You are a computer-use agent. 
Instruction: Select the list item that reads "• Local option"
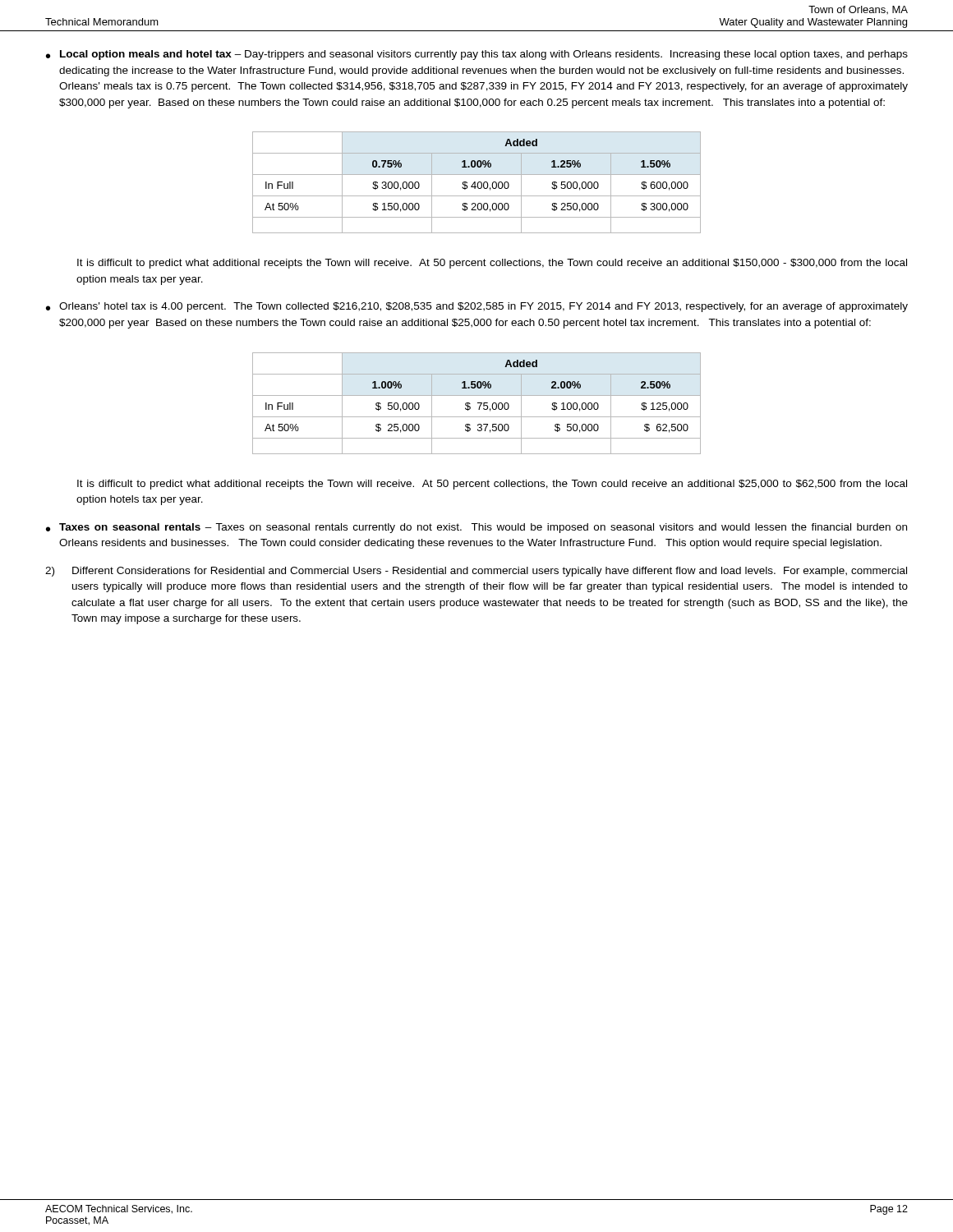(x=476, y=78)
